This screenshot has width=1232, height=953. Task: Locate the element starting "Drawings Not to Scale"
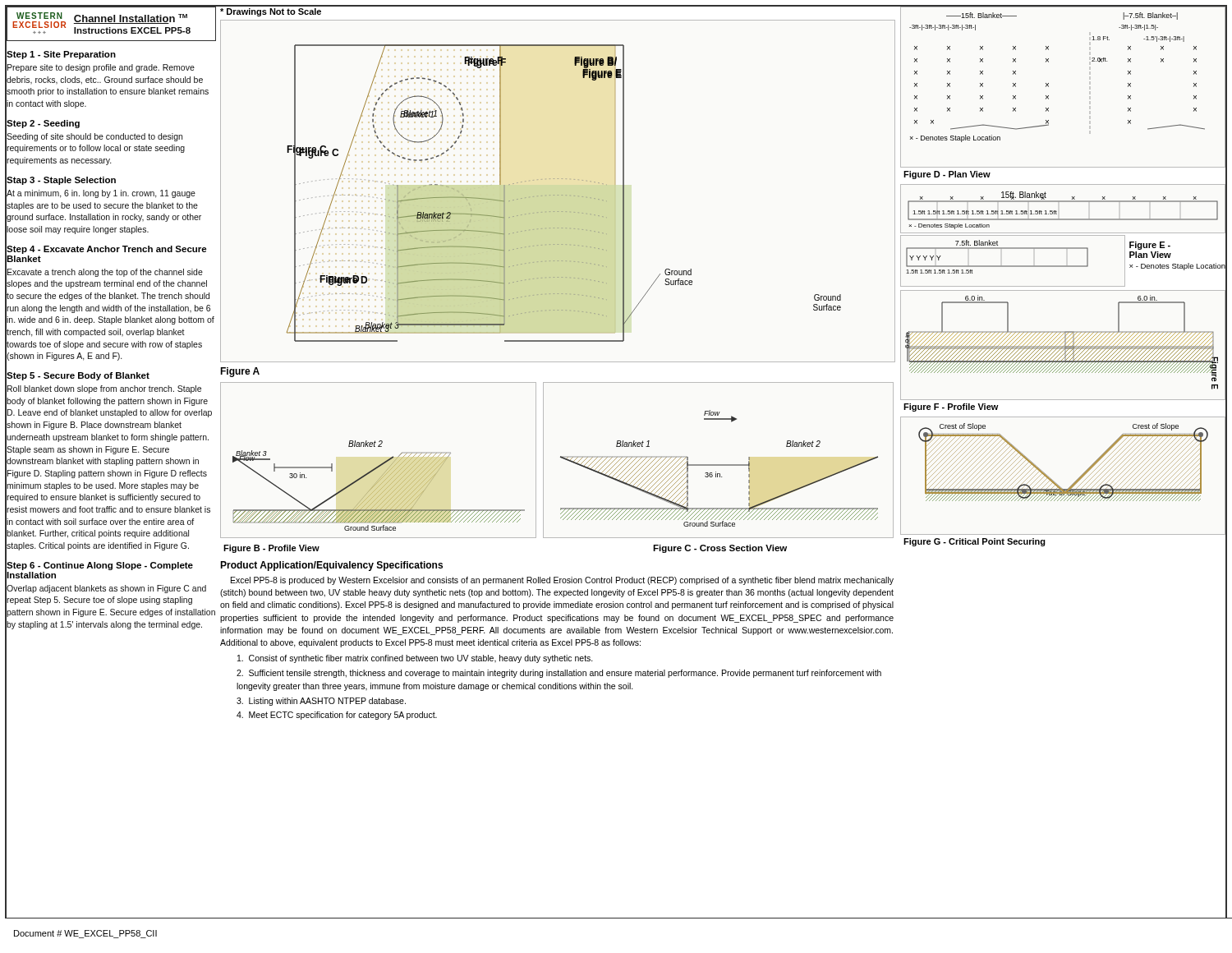pos(271,11)
